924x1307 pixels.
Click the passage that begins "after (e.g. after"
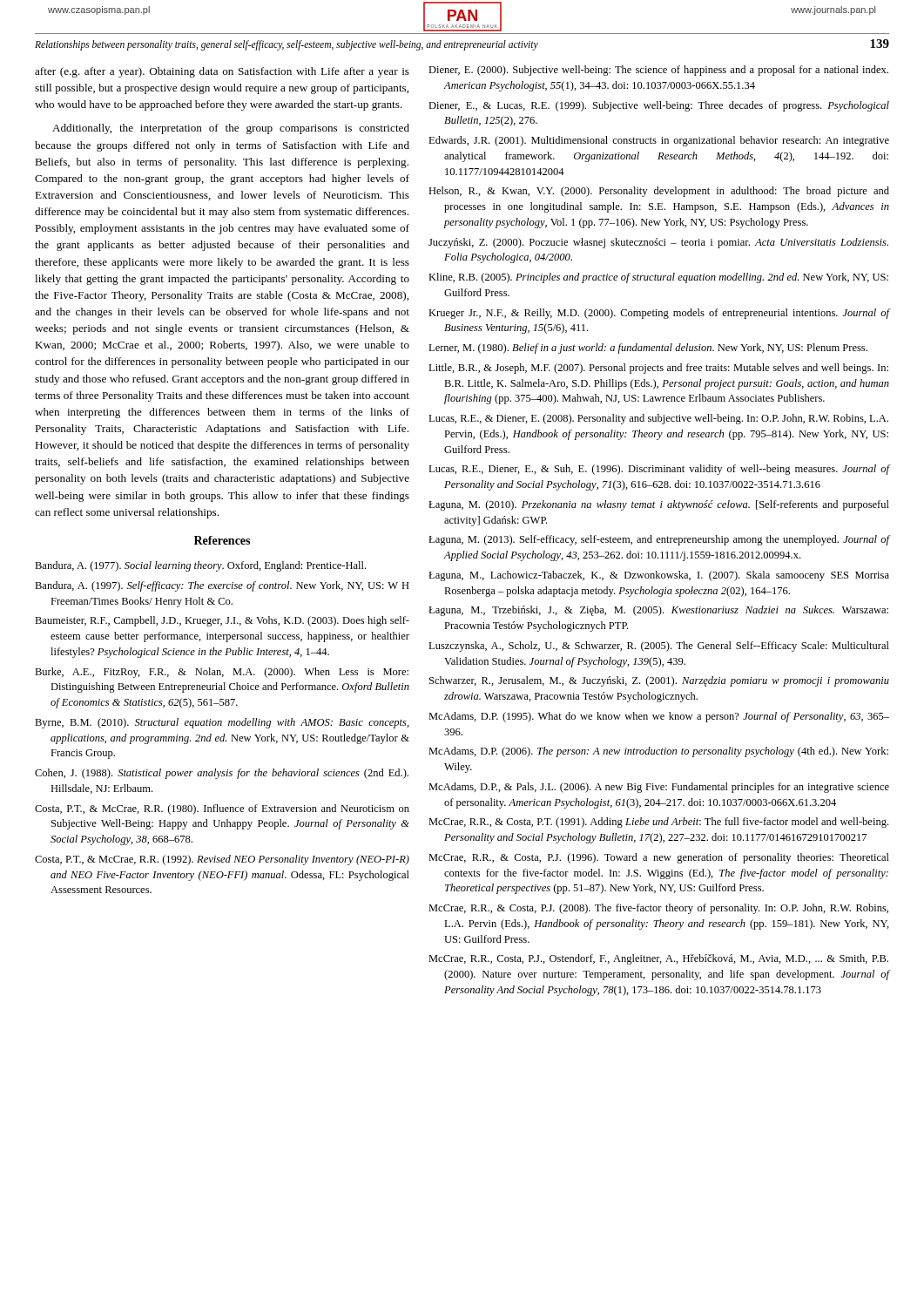(222, 291)
